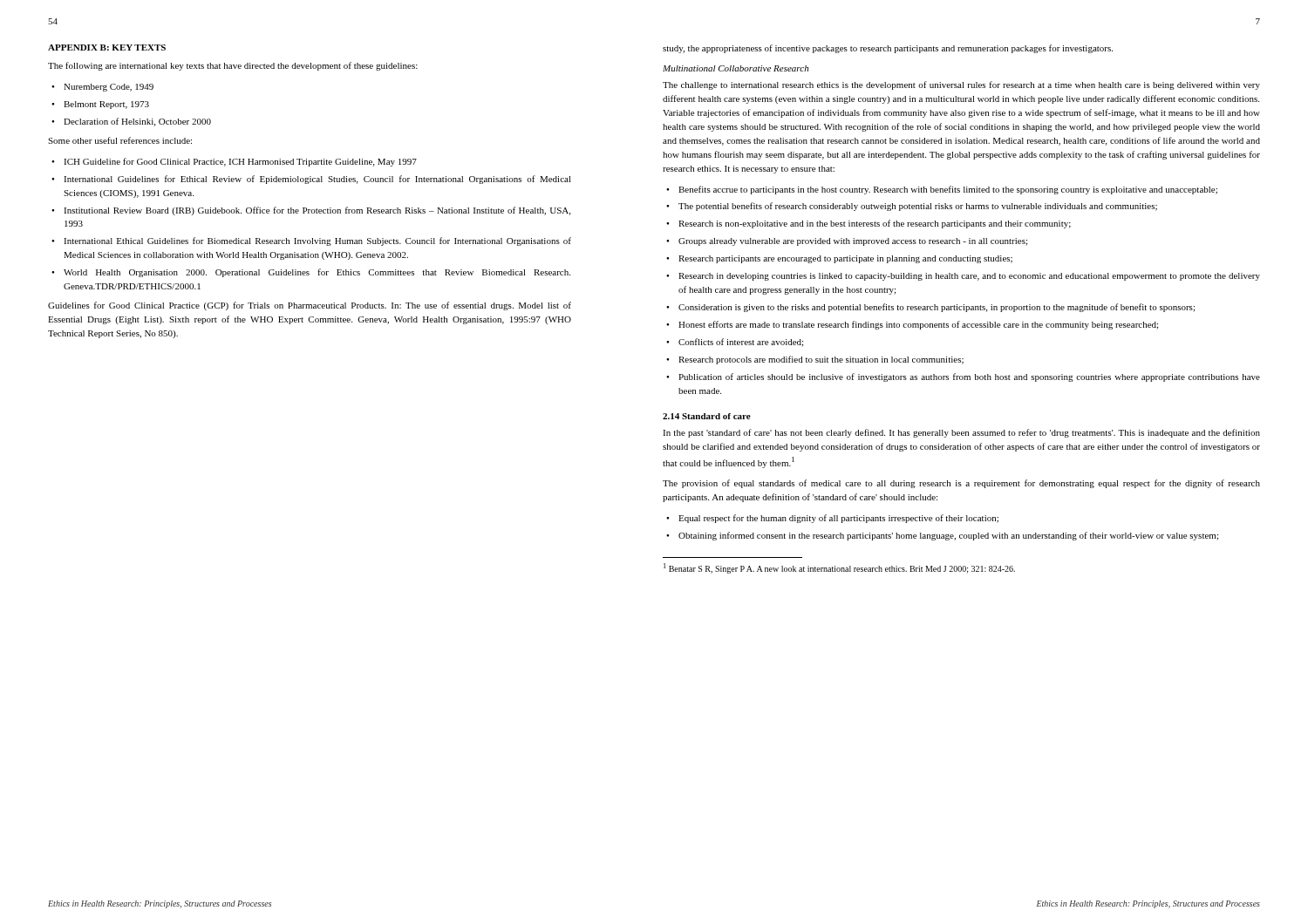This screenshot has width=1308, height=924.
Task: Select the list item that says "Institutional Review Board (IRB) Guidebook. Office for the"
Action: 317,217
